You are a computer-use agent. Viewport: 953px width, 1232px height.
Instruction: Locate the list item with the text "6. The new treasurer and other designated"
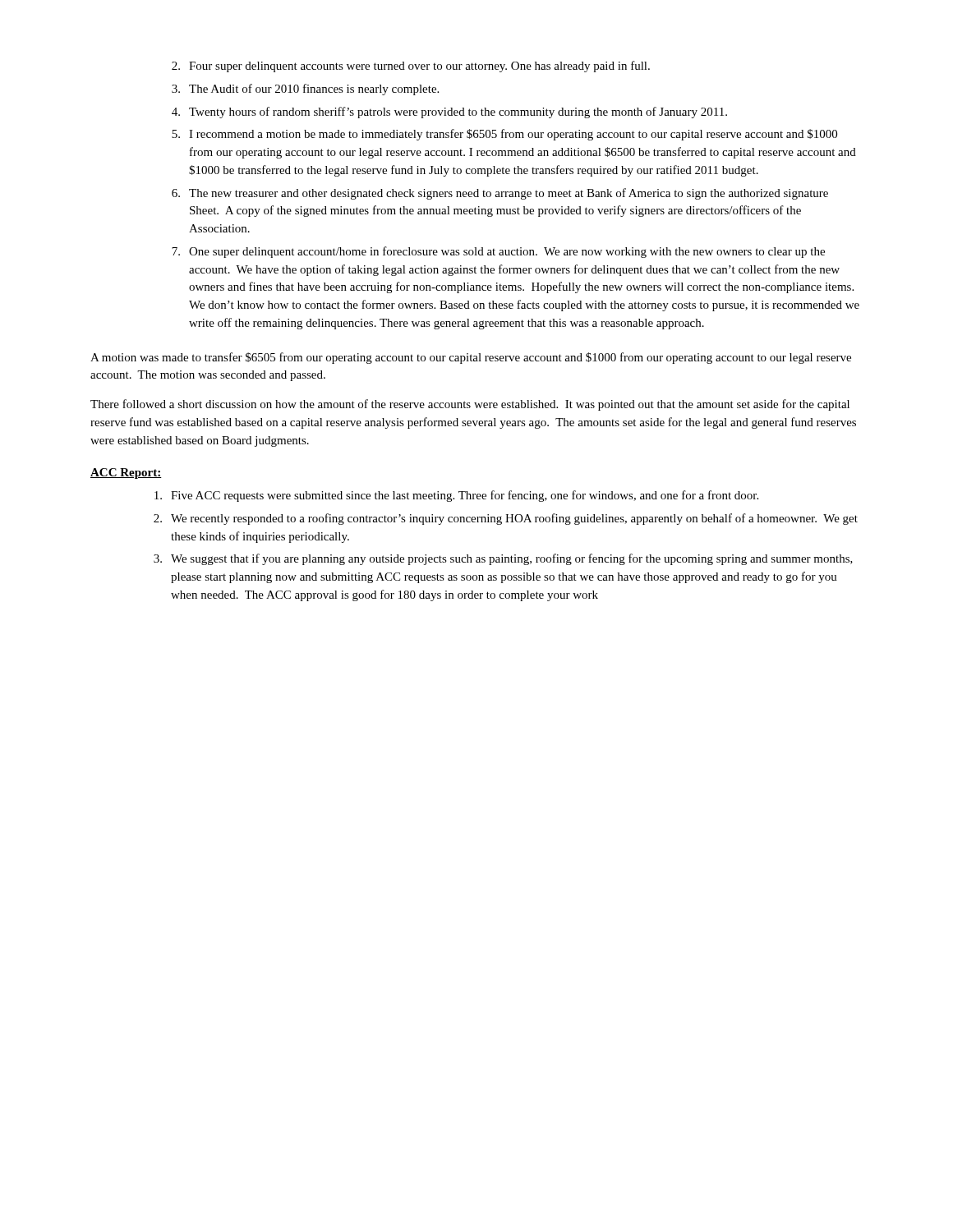[x=509, y=211]
